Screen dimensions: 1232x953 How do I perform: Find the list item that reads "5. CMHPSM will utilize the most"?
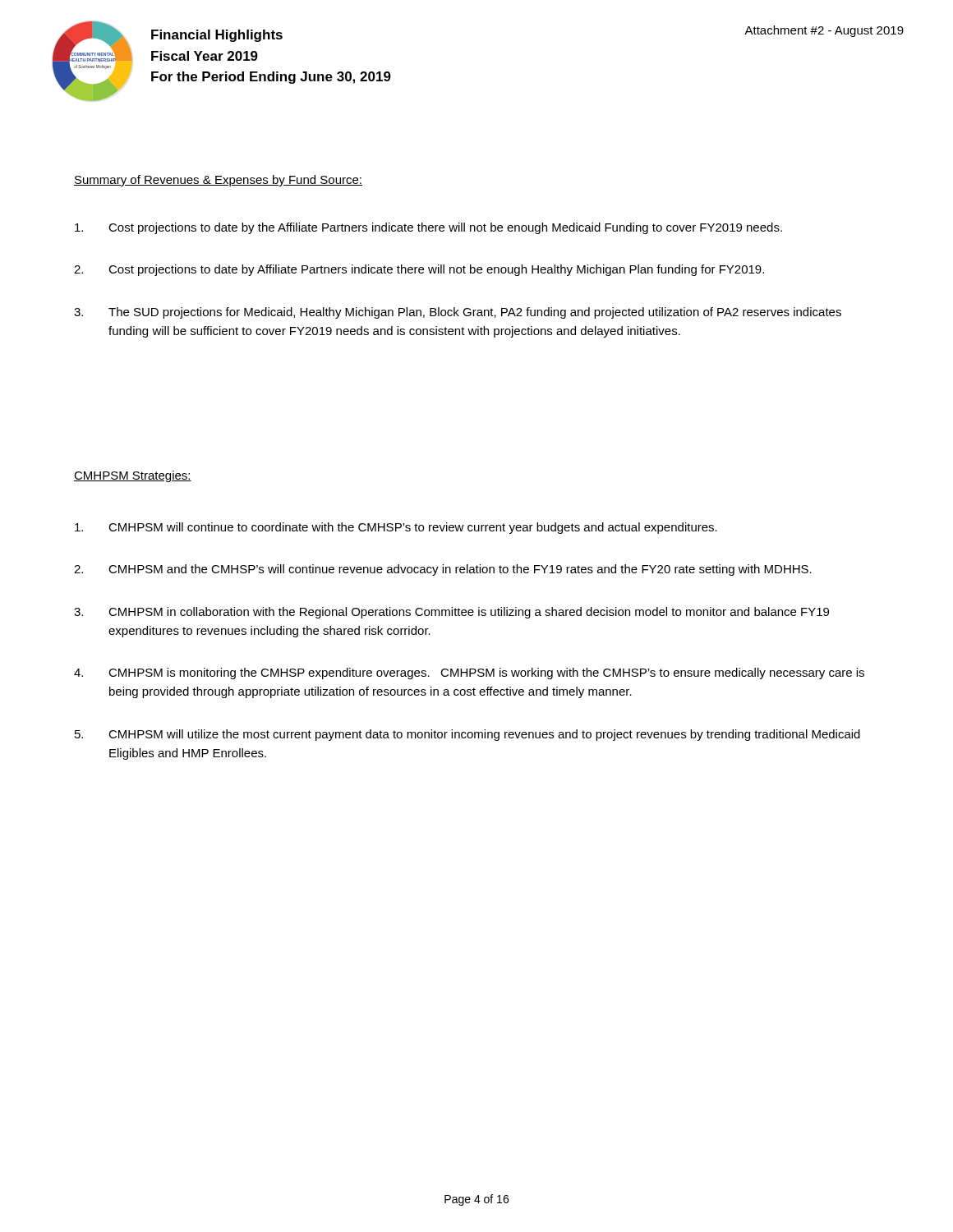(x=476, y=743)
